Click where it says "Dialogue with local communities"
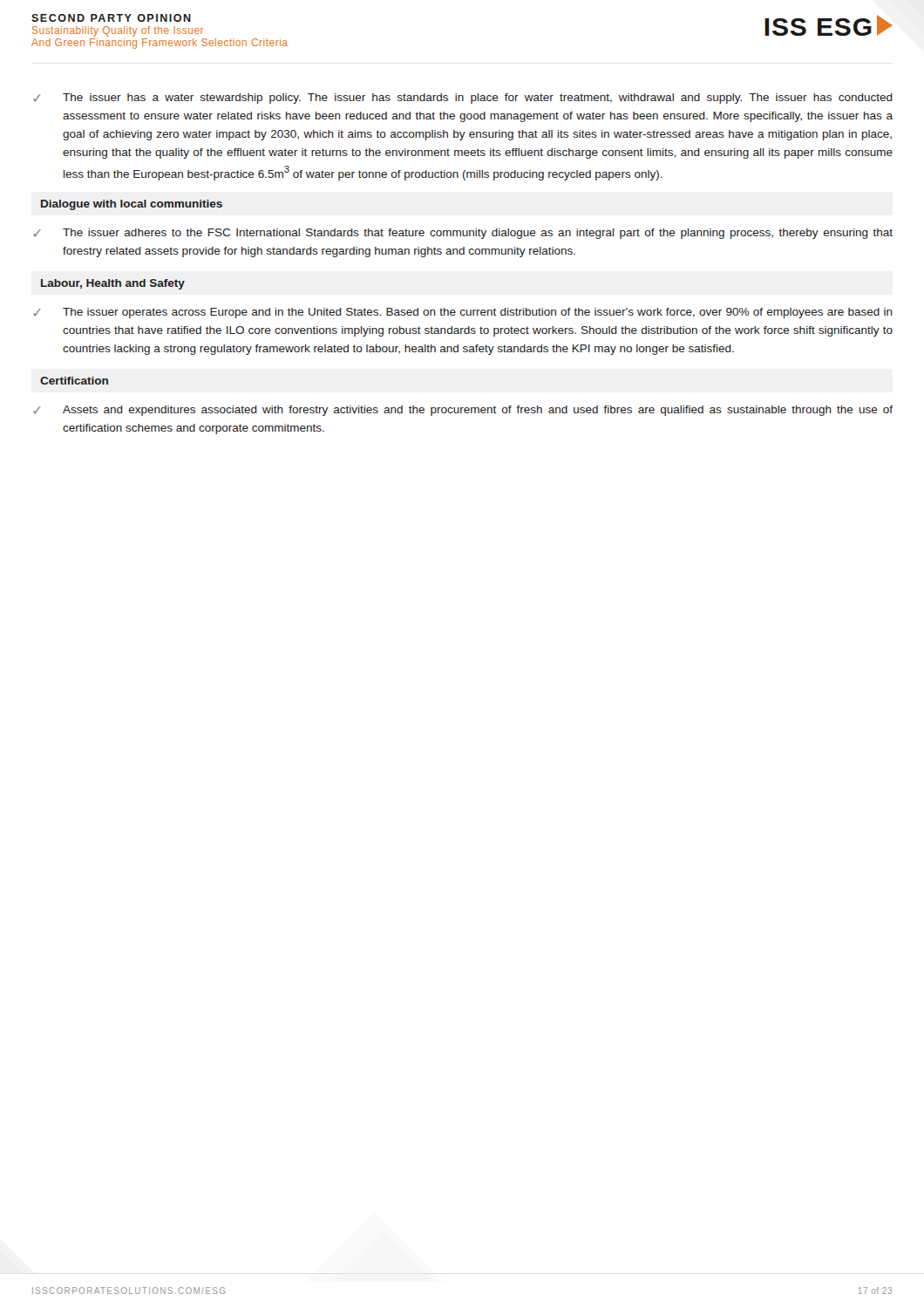The image size is (924, 1308). pos(131,204)
